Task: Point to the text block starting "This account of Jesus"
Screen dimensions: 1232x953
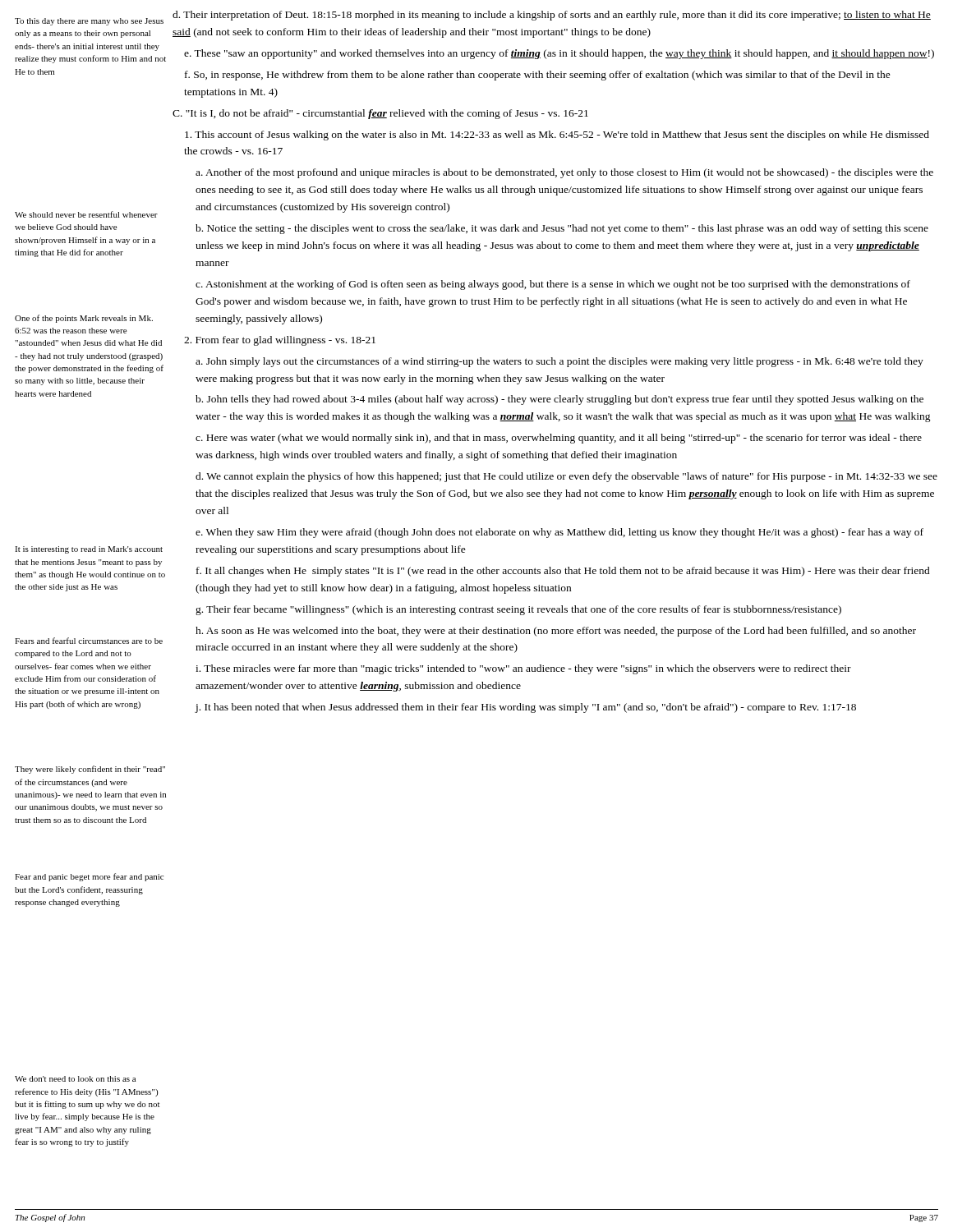Action: coord(557,142)
